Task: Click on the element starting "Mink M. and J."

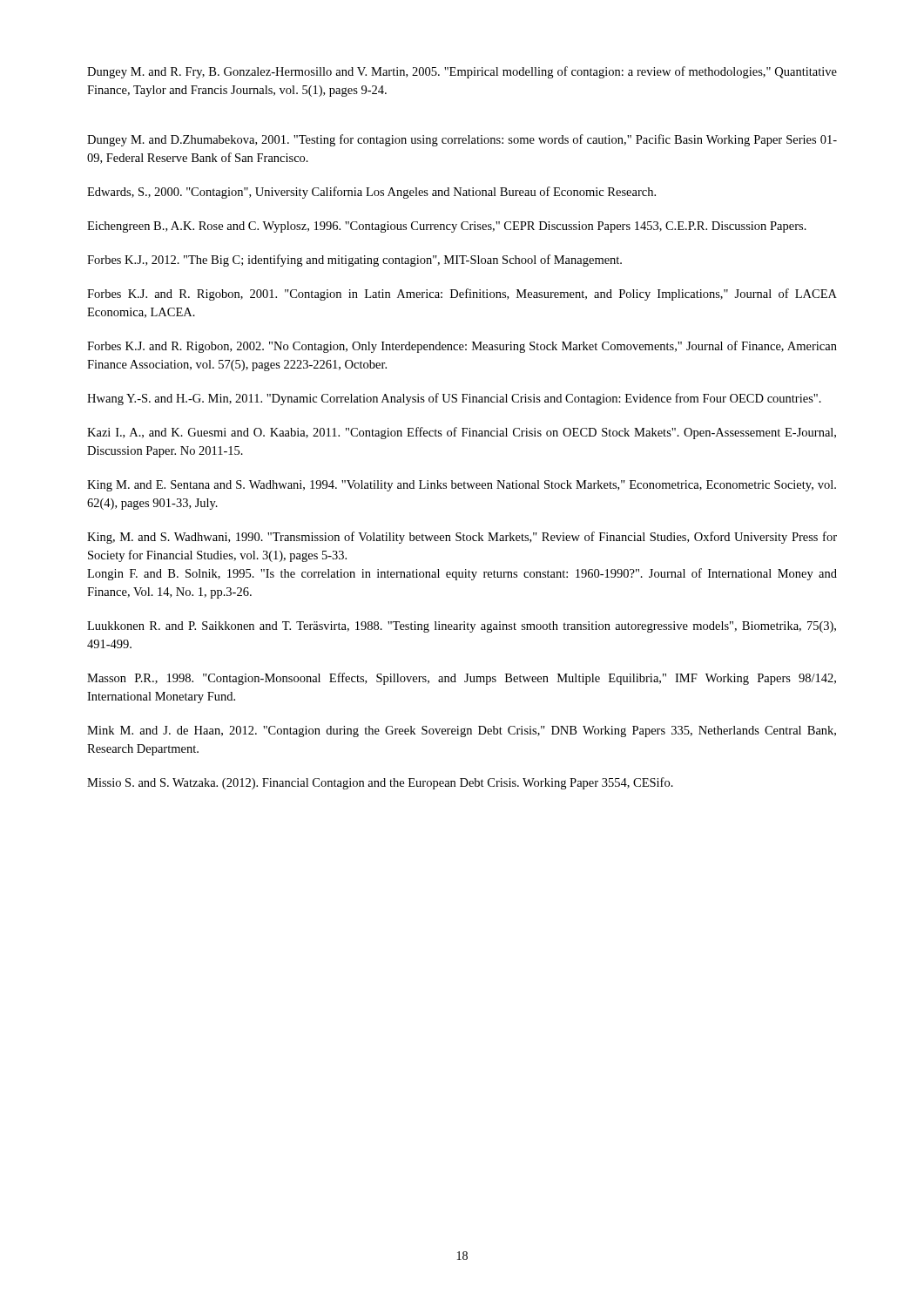Action: point(462,740)
